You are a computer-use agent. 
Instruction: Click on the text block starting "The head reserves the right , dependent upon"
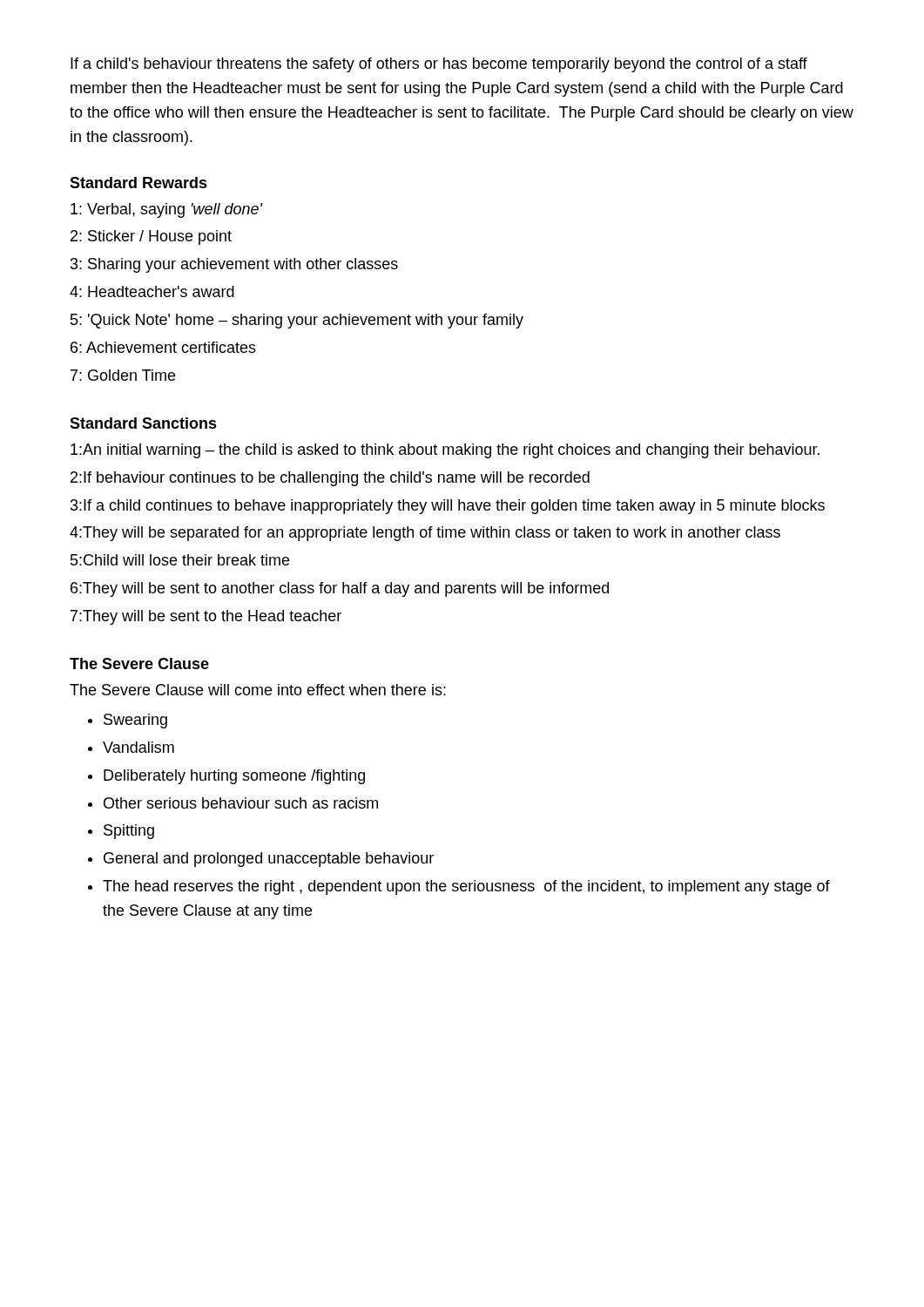click(x=466, y=898)
